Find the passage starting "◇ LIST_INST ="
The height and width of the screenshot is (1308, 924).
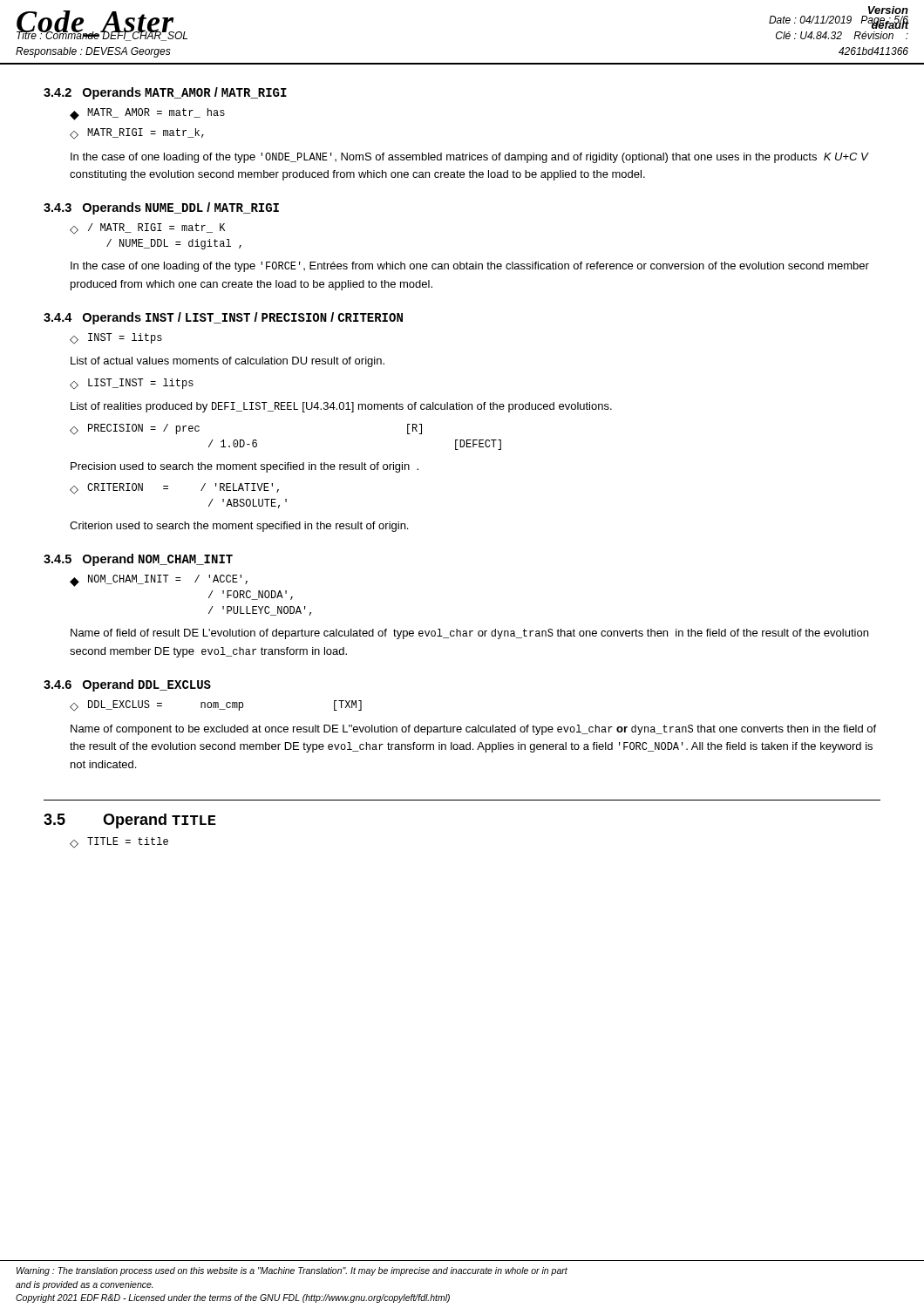pos(132,384)
